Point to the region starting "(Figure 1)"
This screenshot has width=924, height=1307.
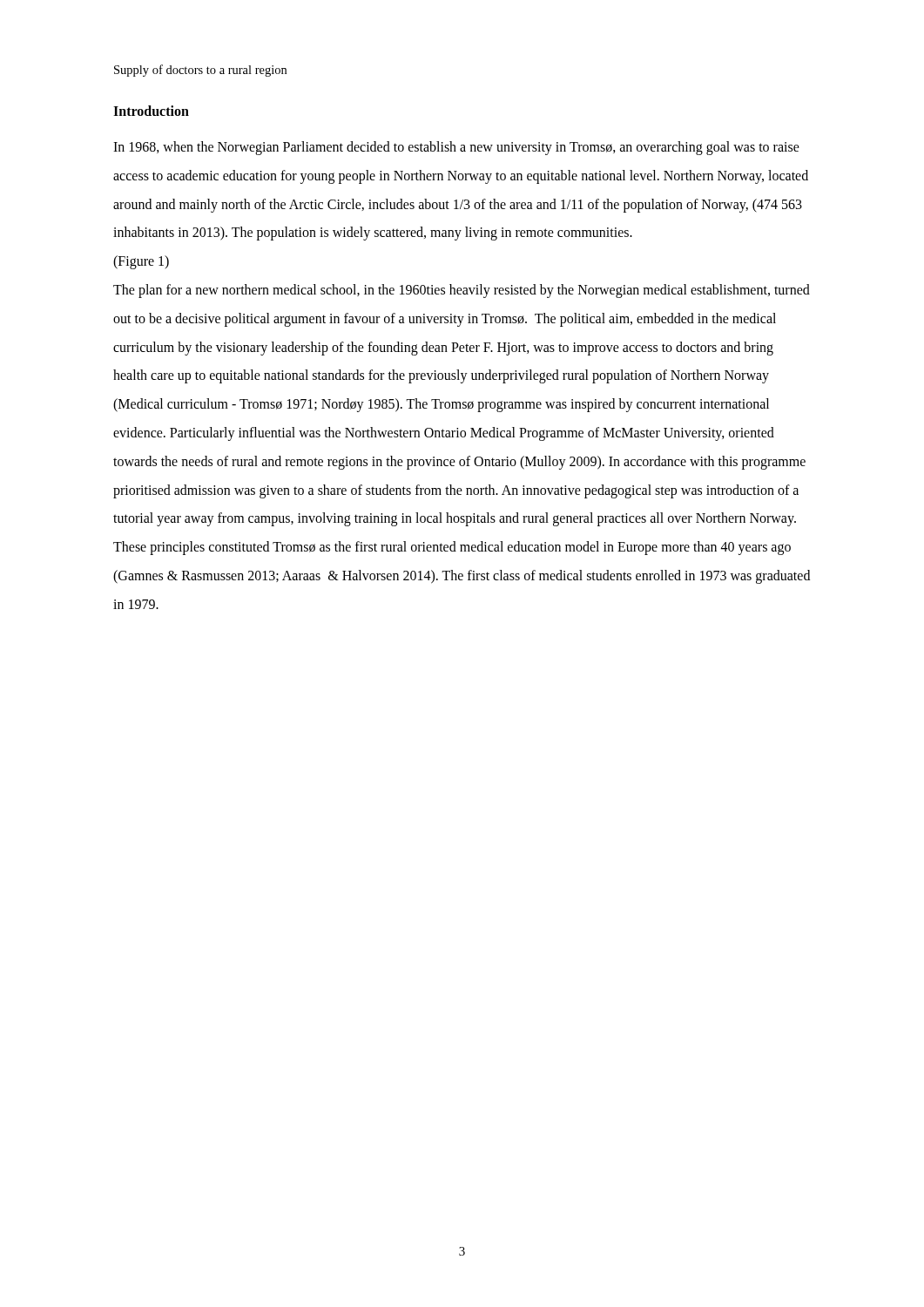pos(141,261)
